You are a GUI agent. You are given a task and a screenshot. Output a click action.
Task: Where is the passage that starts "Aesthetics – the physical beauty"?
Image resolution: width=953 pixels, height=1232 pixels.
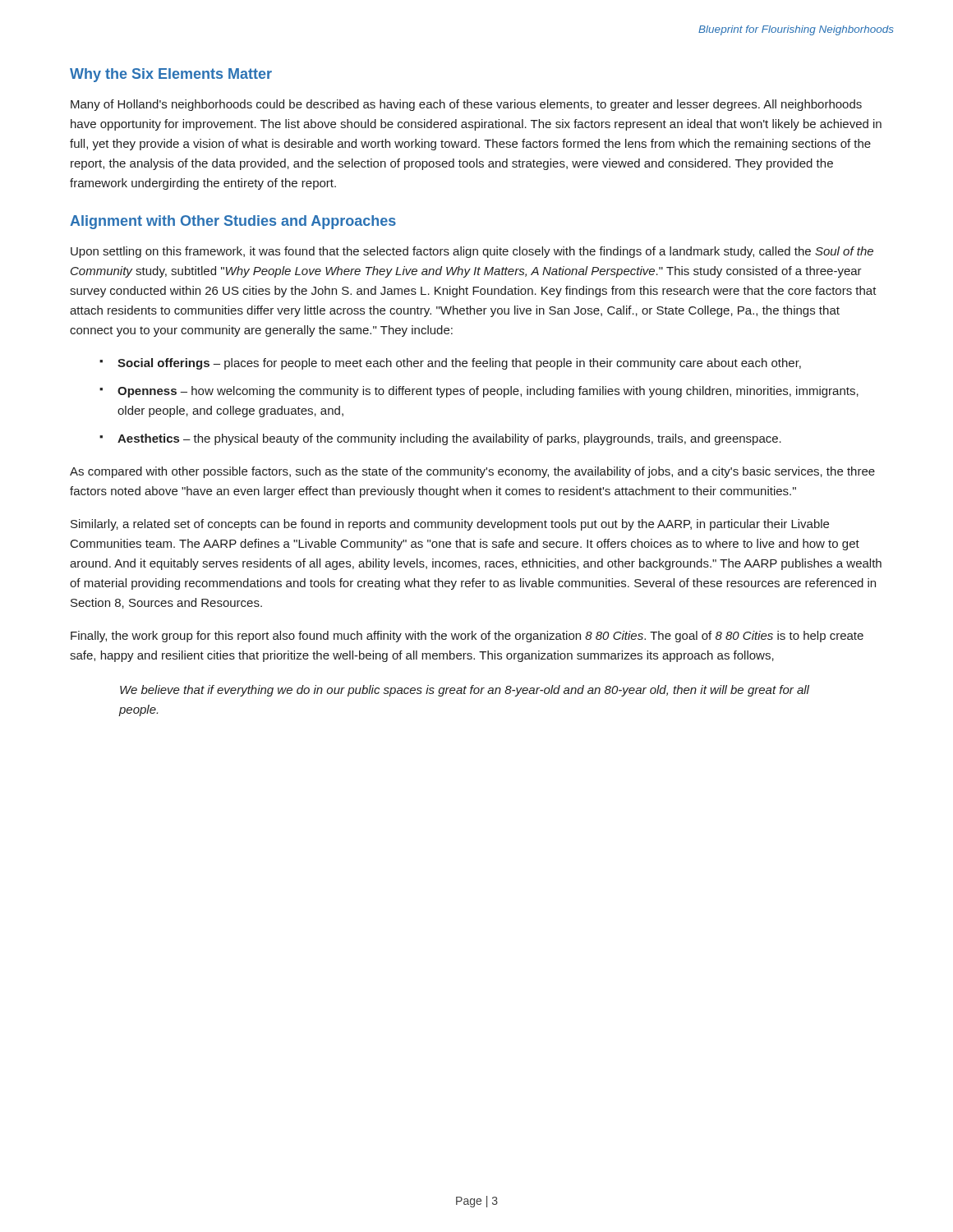[x=450, y=438]
